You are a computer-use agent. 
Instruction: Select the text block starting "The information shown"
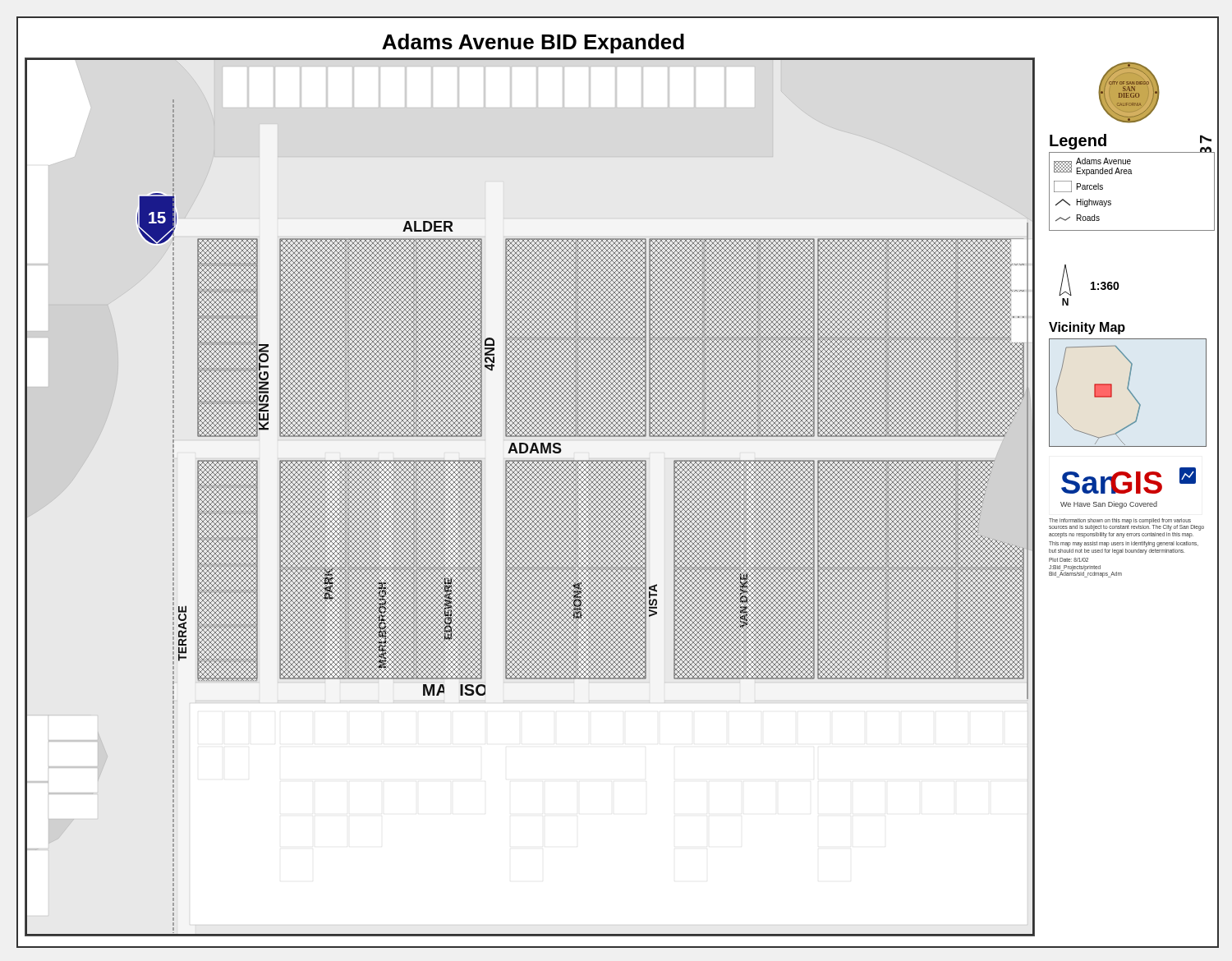point(1127,548)
